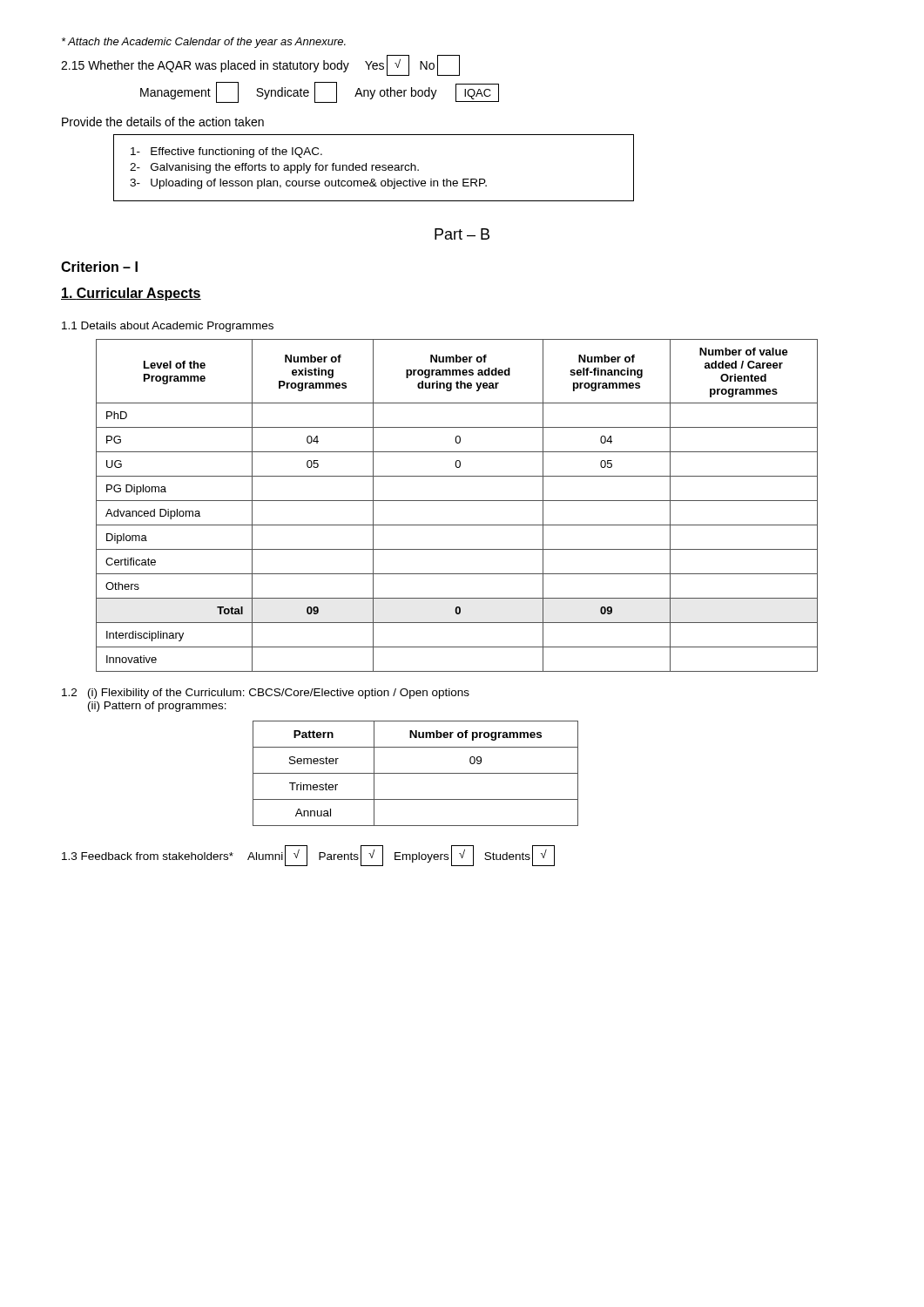The height and width of the screenshot is (1307, 924).
Task: Find the text block containing "Management Syndicate Any other"
Action: (319, 92)
